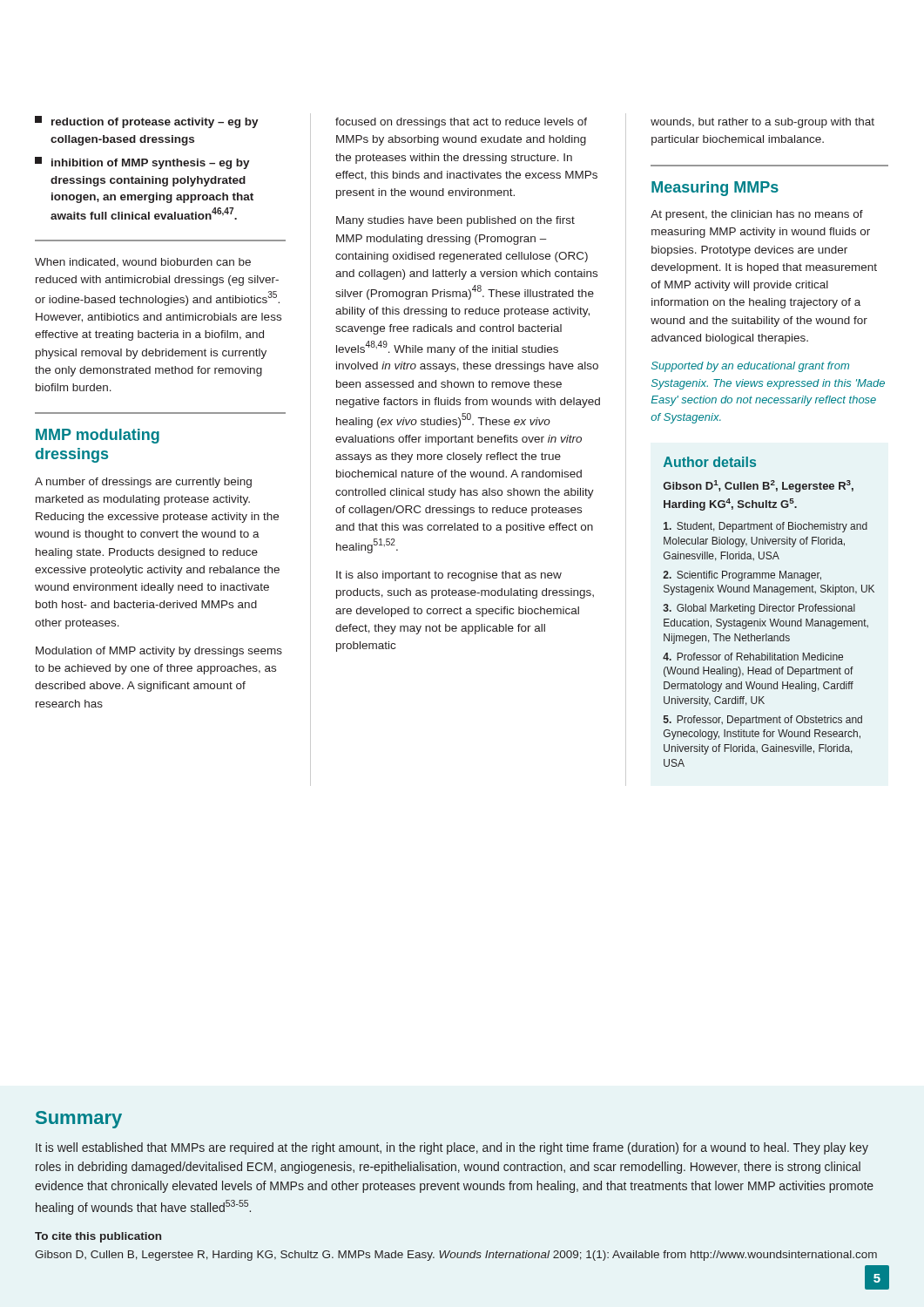The height and width of the screenshot is (1307, 924).
Task: Select the text starting "To cite this publication"
Action: click(98, 1236)
